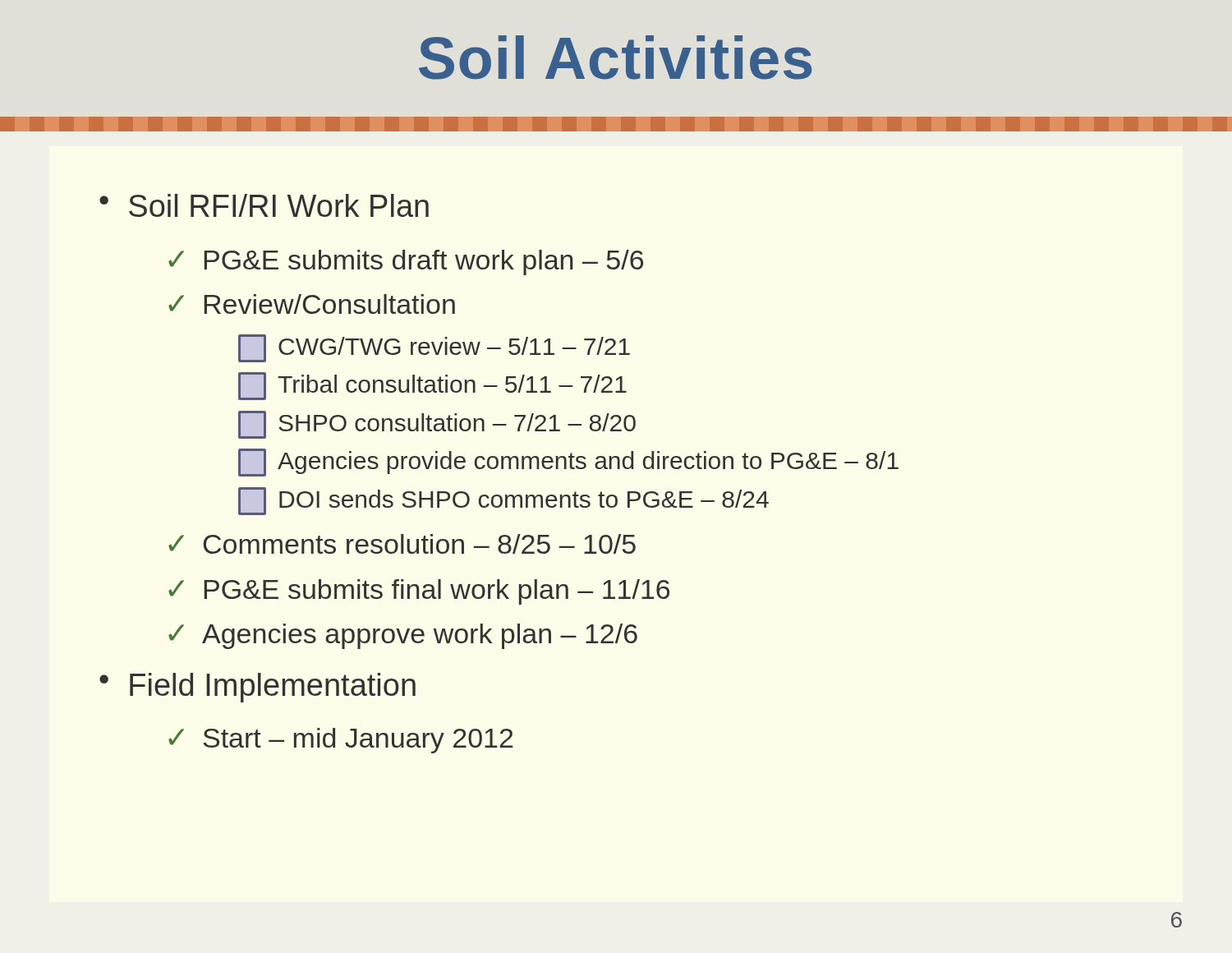Select the list item that says "DOI sends SHPO"
This screenshot has height=953, width=1232.
click(x=504, y=500)
